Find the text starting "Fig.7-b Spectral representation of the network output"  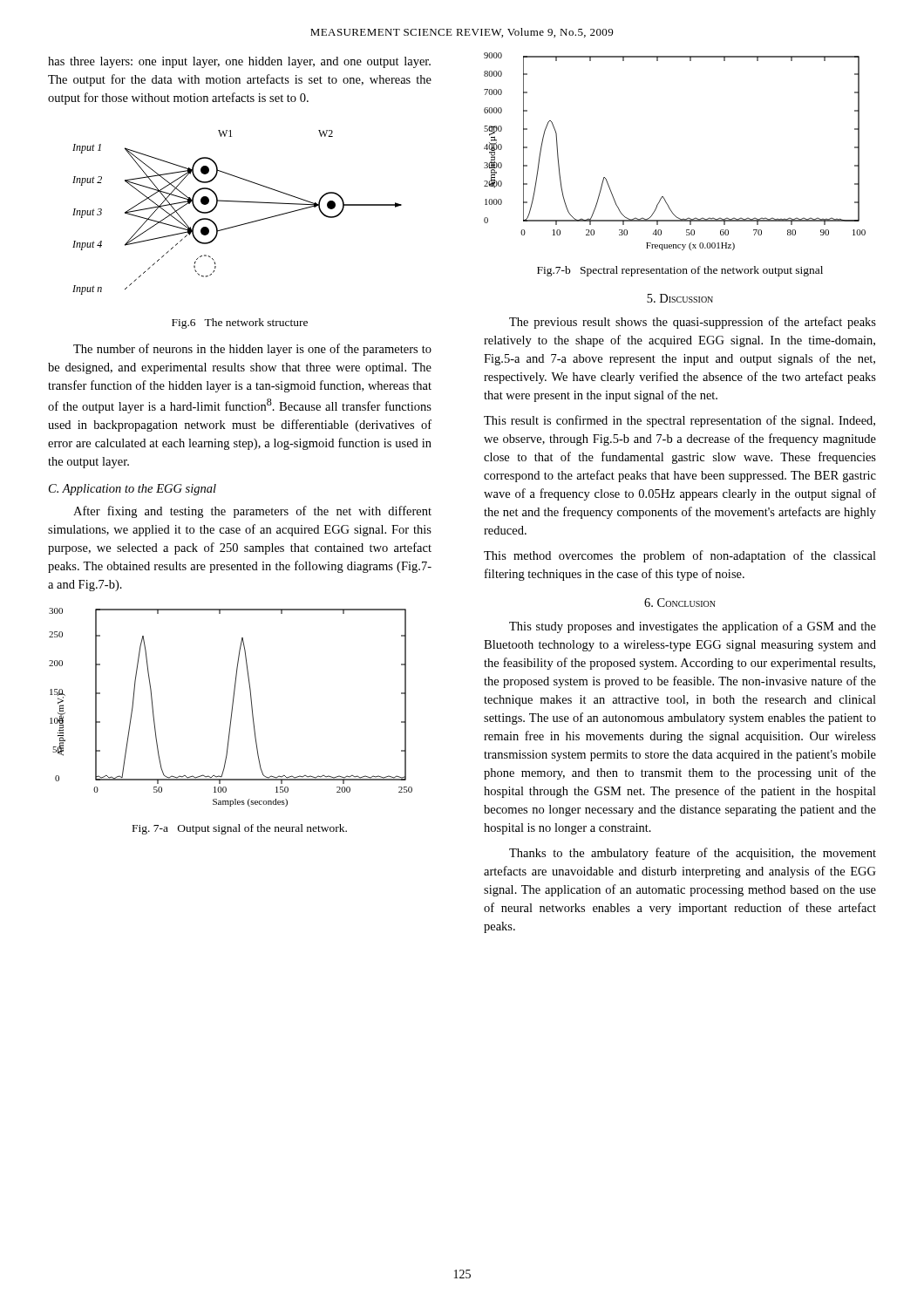680,270
